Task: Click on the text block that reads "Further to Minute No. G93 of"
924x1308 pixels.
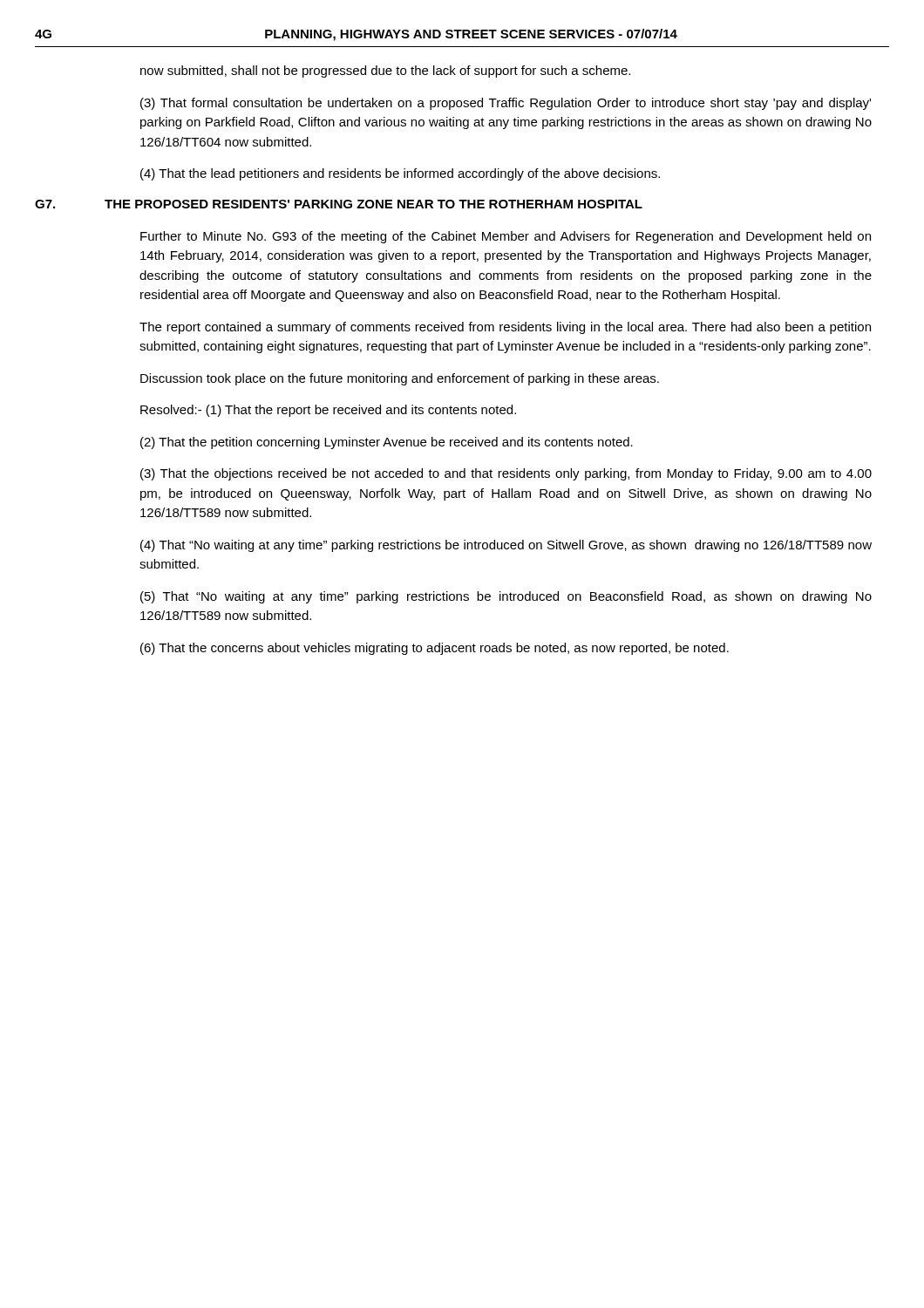Action: point(506,265)
